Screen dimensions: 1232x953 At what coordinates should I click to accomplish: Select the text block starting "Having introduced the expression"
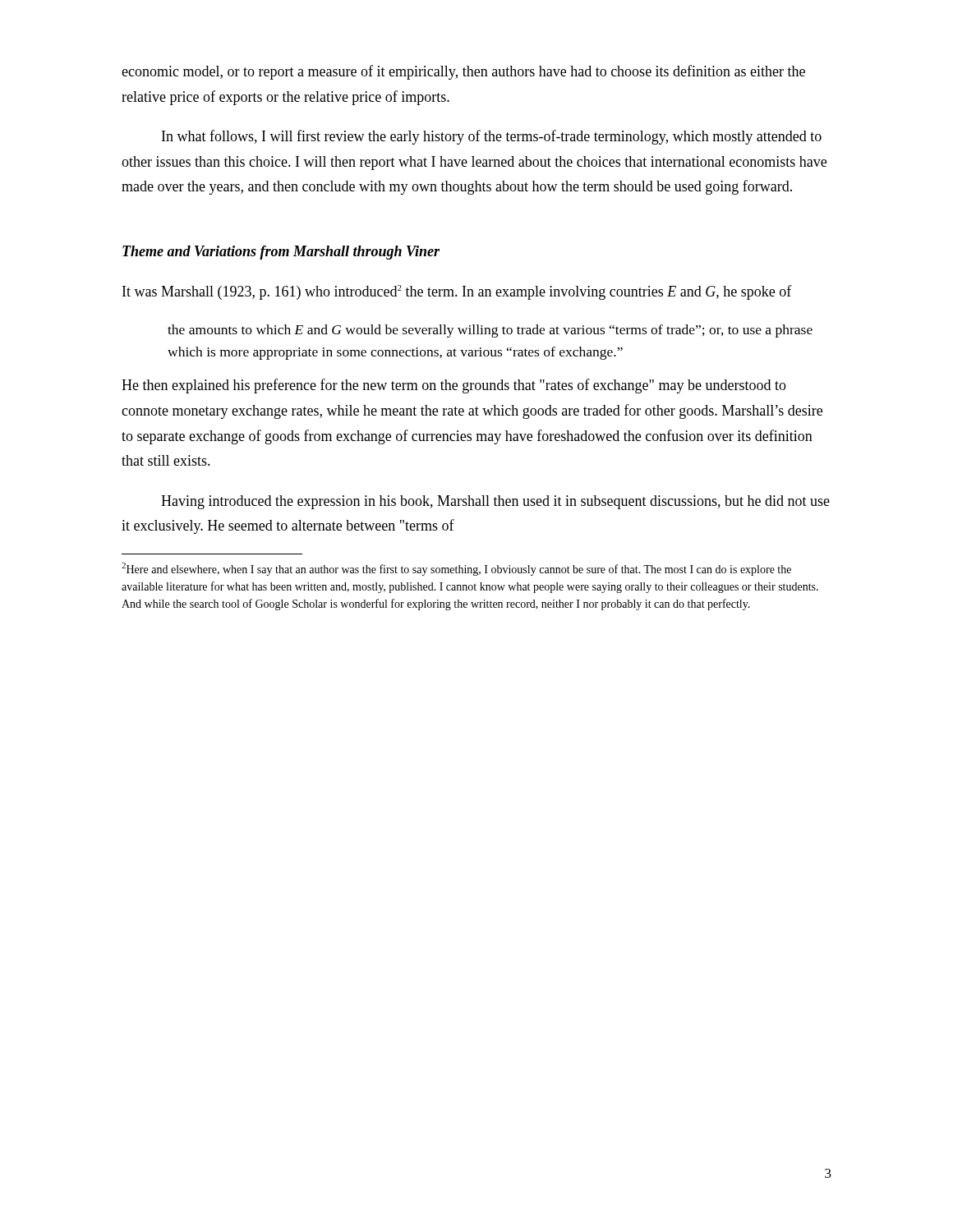(x=476, y=514)
